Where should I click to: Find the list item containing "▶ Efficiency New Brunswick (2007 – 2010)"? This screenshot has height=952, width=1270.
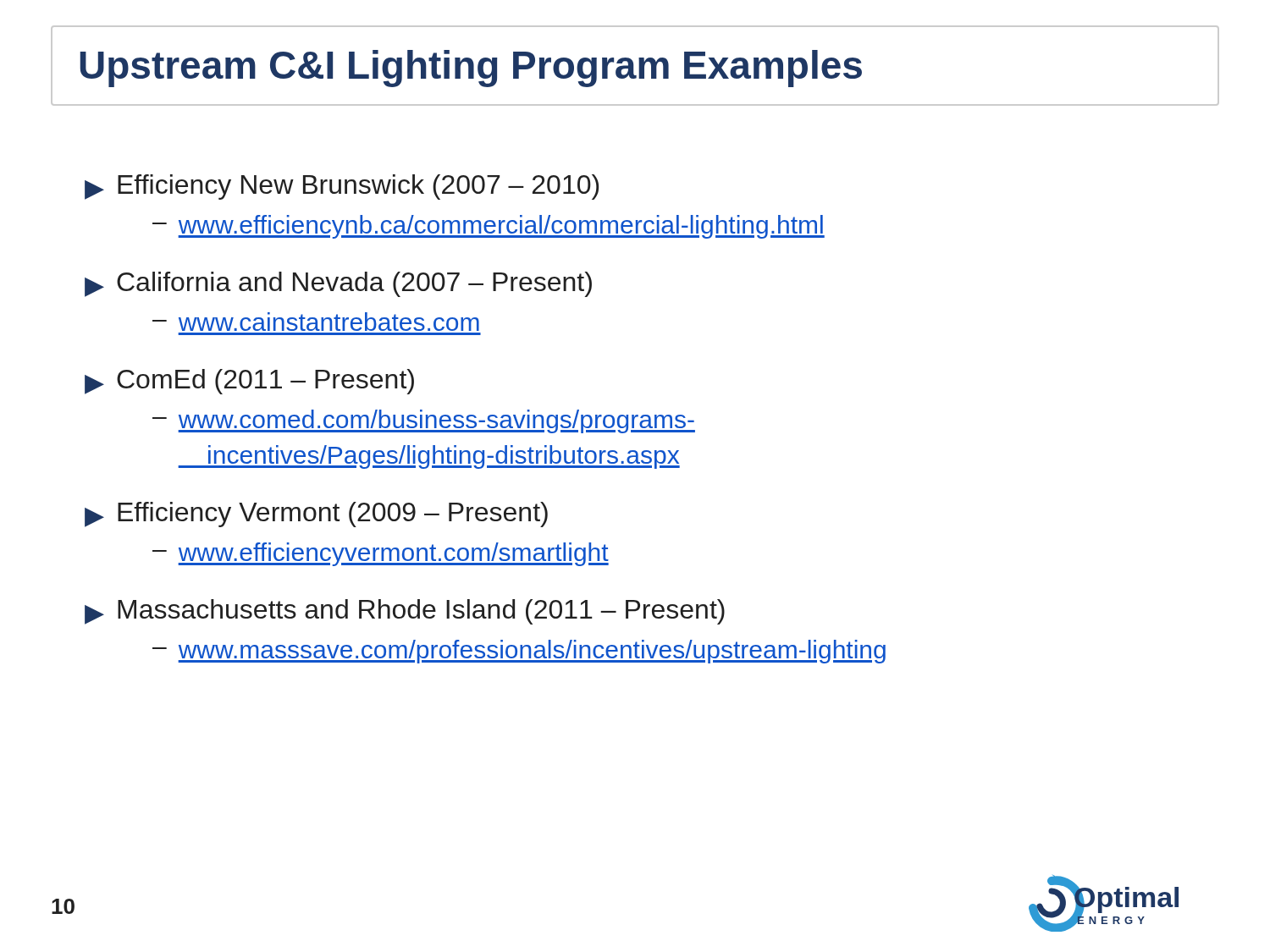click(343, 186)
